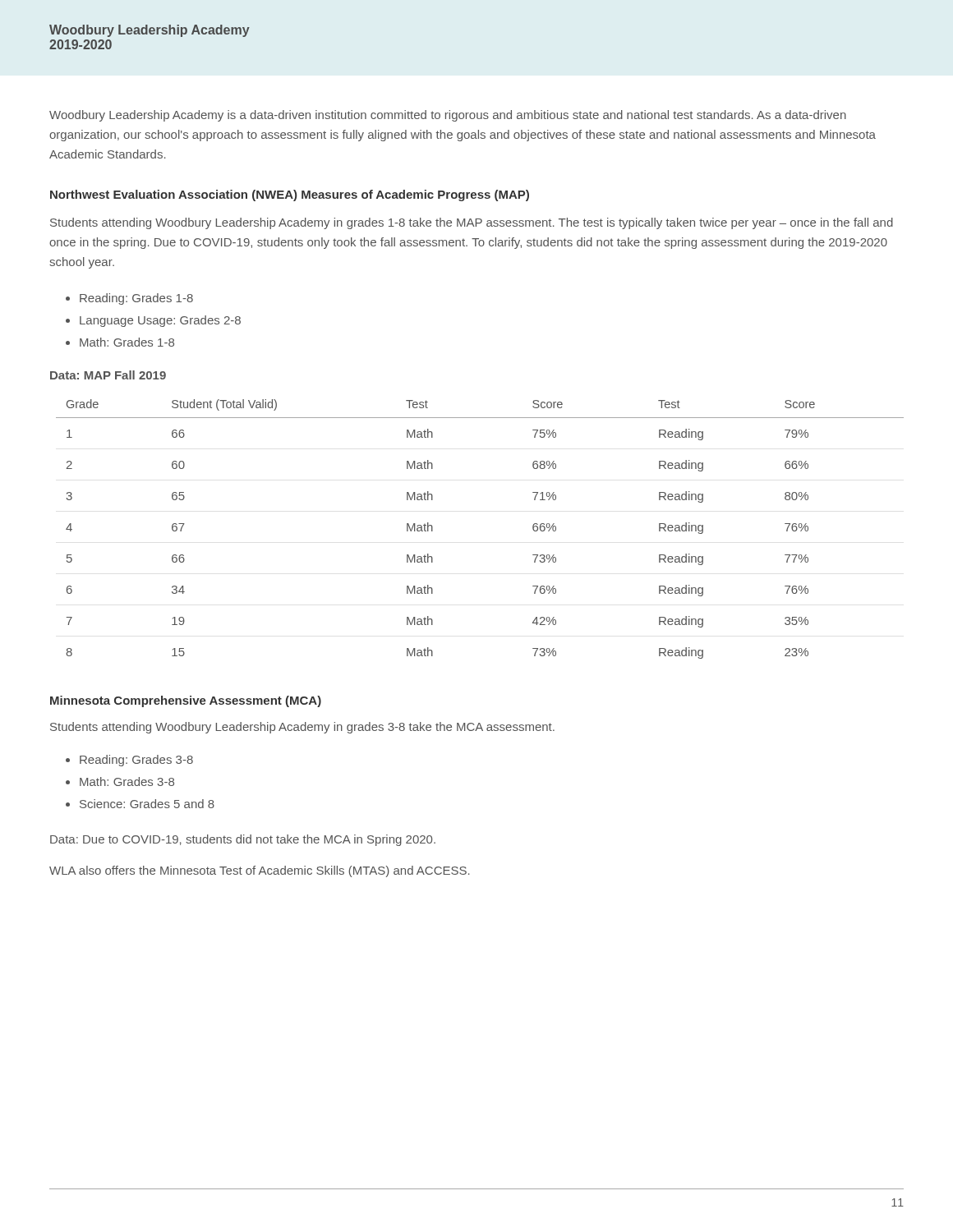
Task: Locate the text block starting "Data: MAP Fall 2019"
Action: pyautogui.click(x=108, y=375)
